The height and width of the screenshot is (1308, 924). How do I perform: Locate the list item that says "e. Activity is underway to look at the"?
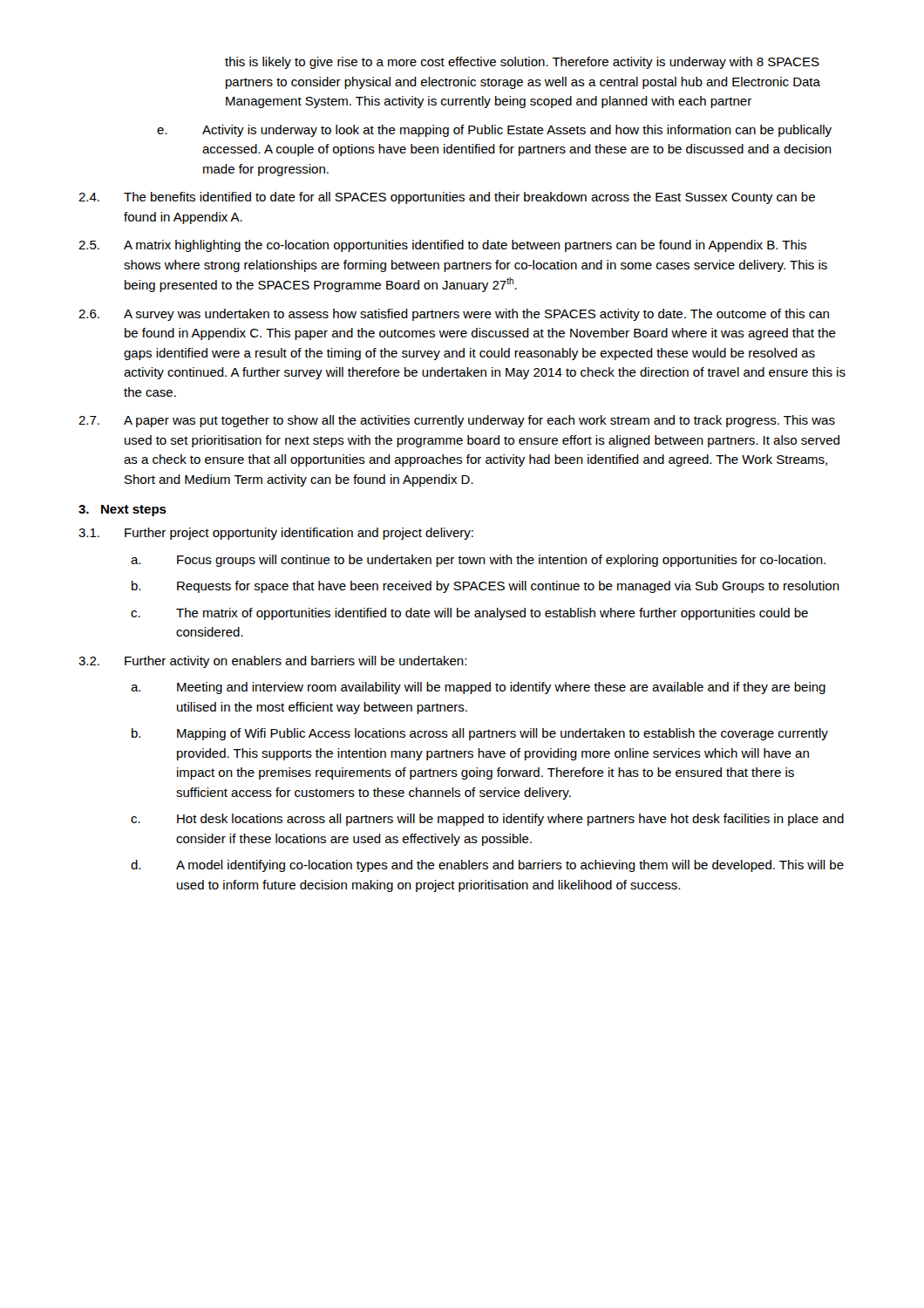501,149
